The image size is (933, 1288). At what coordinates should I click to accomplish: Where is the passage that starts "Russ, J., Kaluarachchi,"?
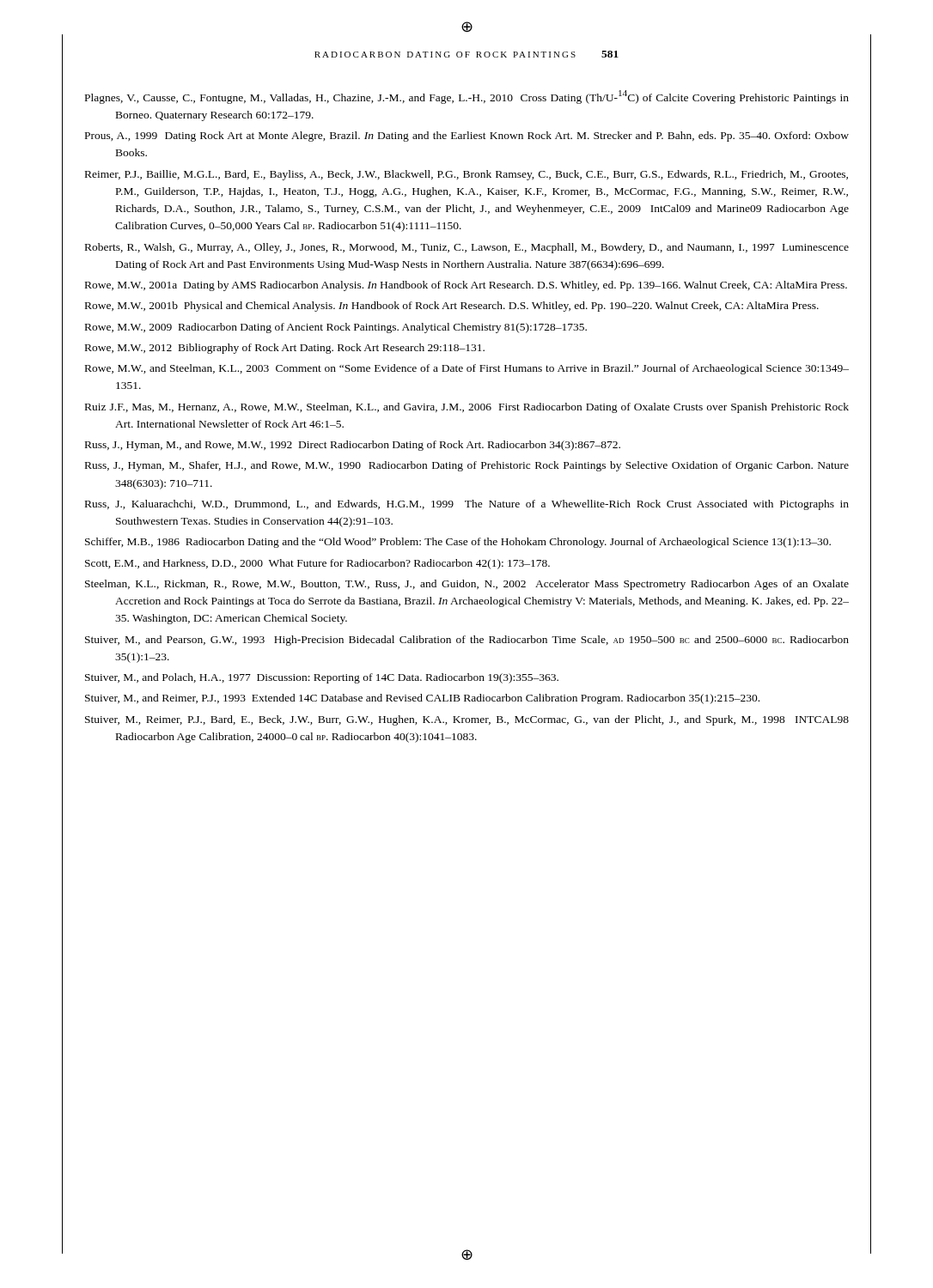466,512
